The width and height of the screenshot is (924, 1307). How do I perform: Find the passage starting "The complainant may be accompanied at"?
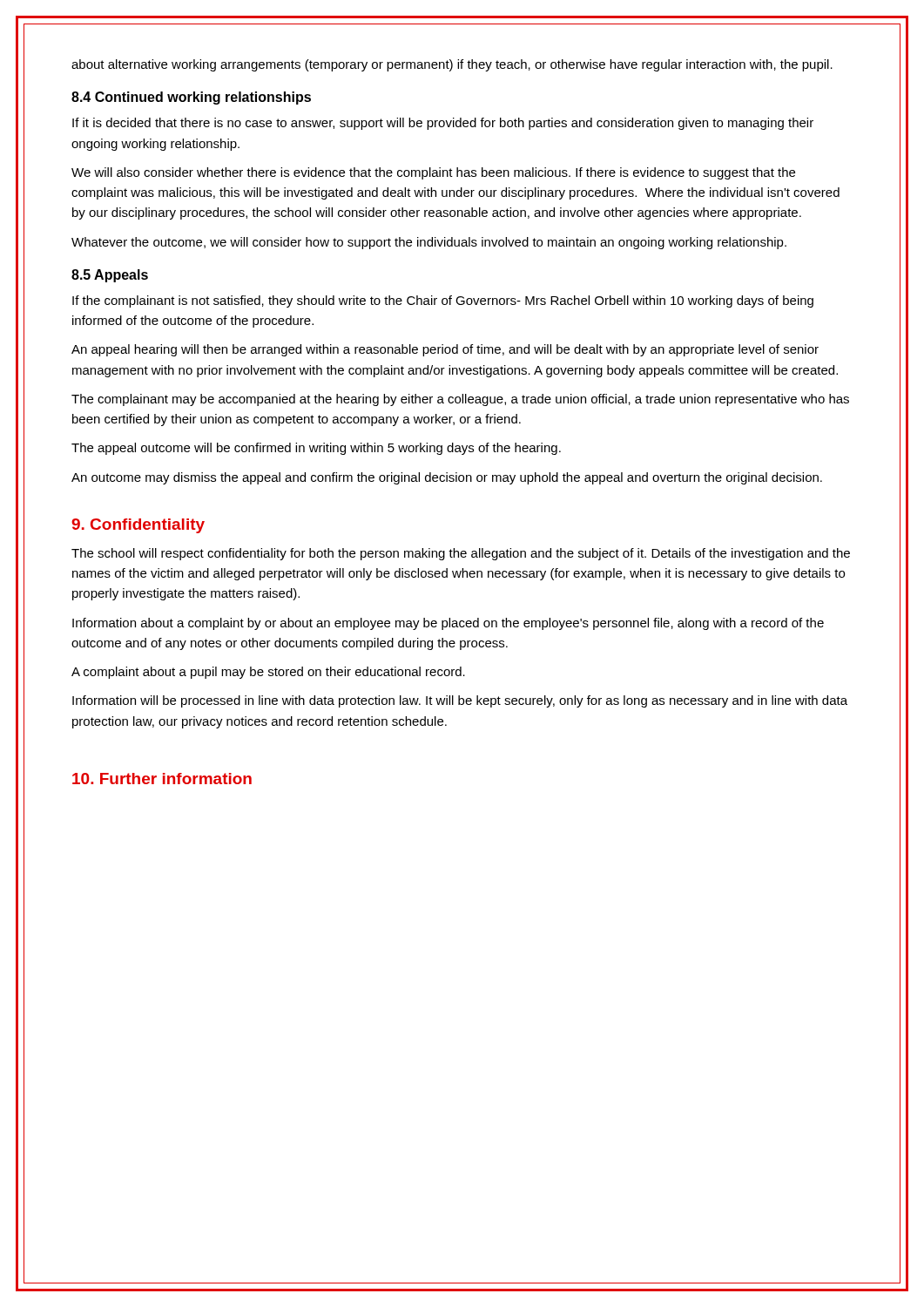[461, 409]
